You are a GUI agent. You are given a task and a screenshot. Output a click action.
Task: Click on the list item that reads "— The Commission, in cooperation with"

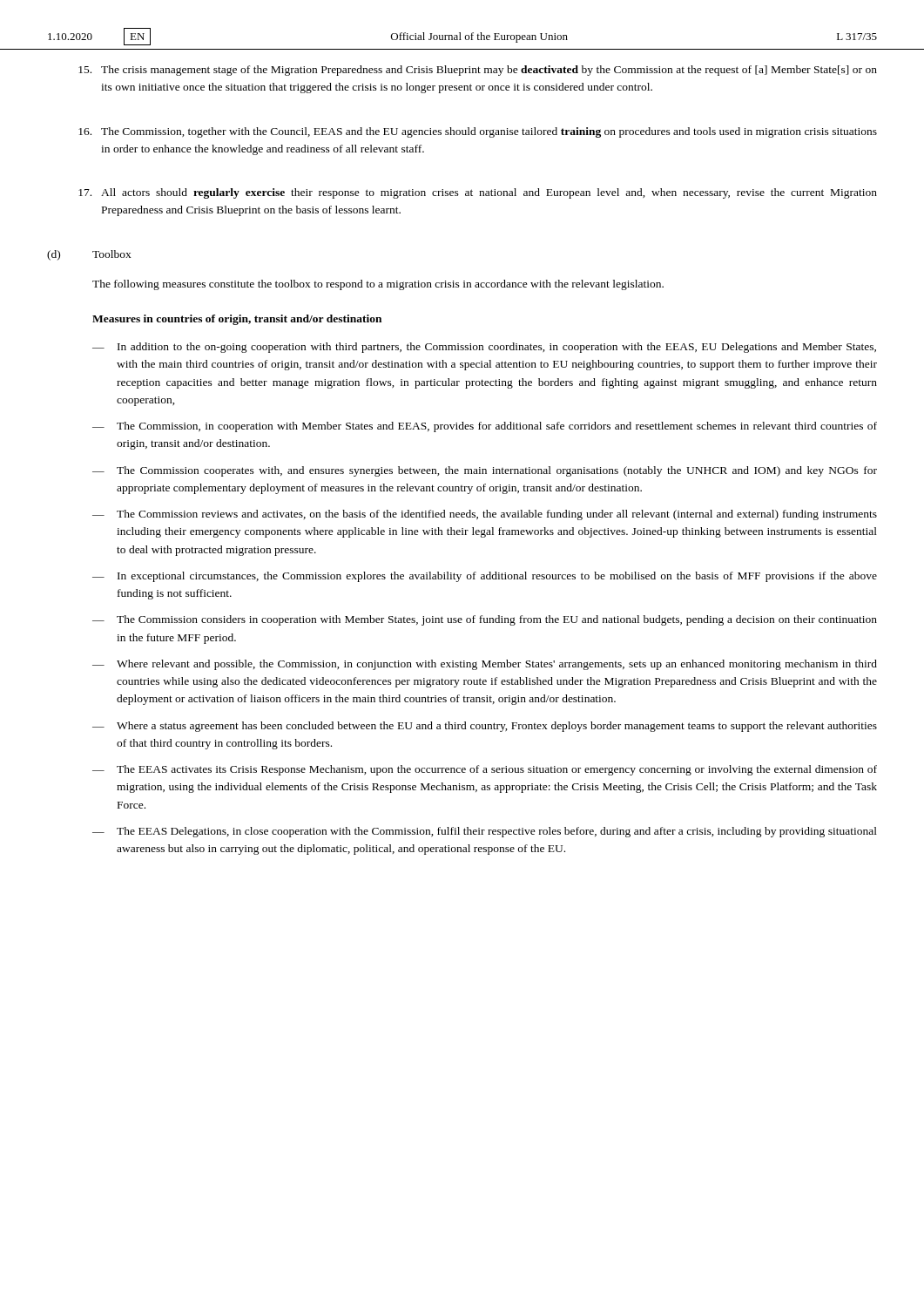pyautogui.click(x=485, y=435)
